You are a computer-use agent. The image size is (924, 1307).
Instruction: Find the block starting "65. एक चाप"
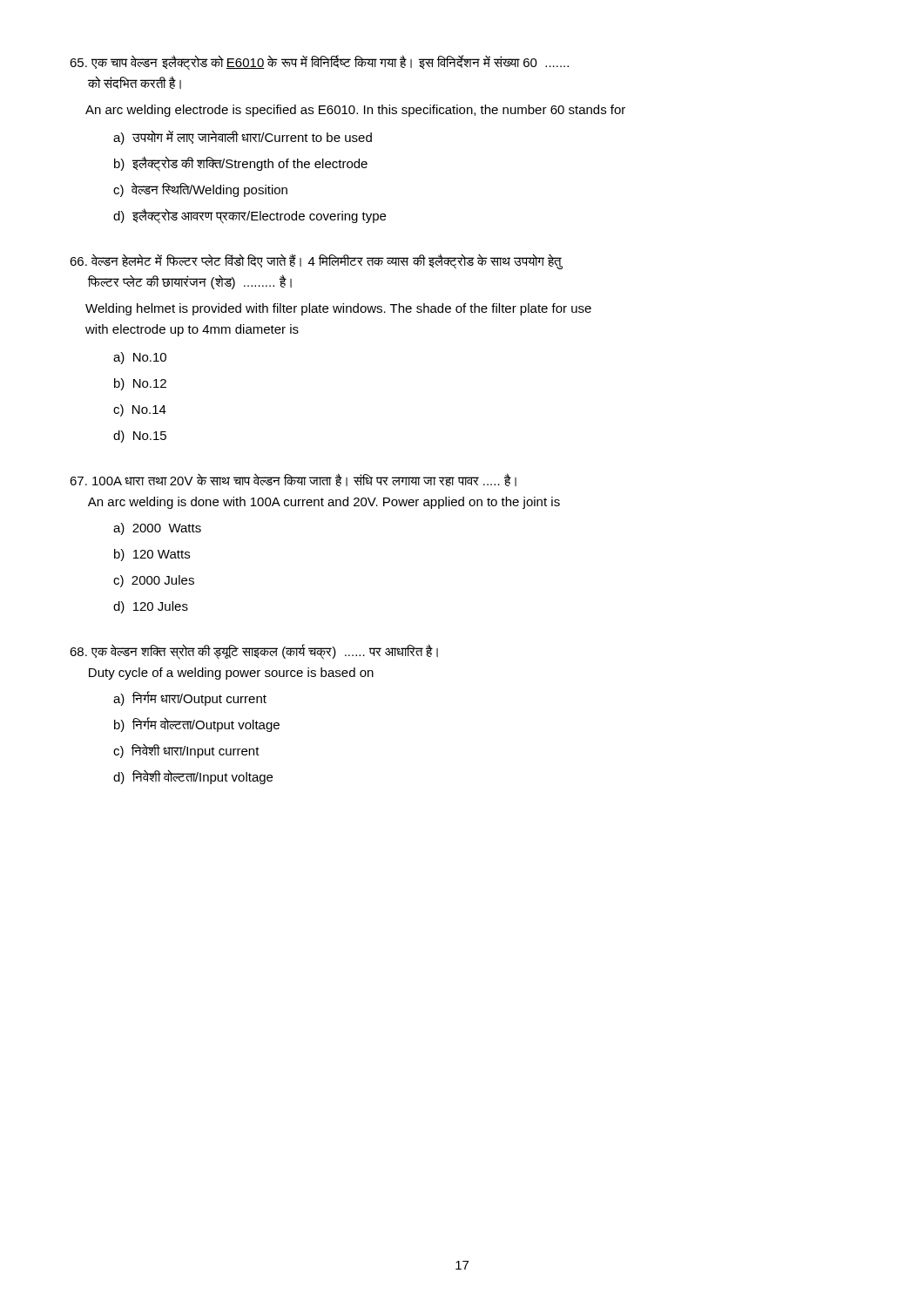[319, 63]
